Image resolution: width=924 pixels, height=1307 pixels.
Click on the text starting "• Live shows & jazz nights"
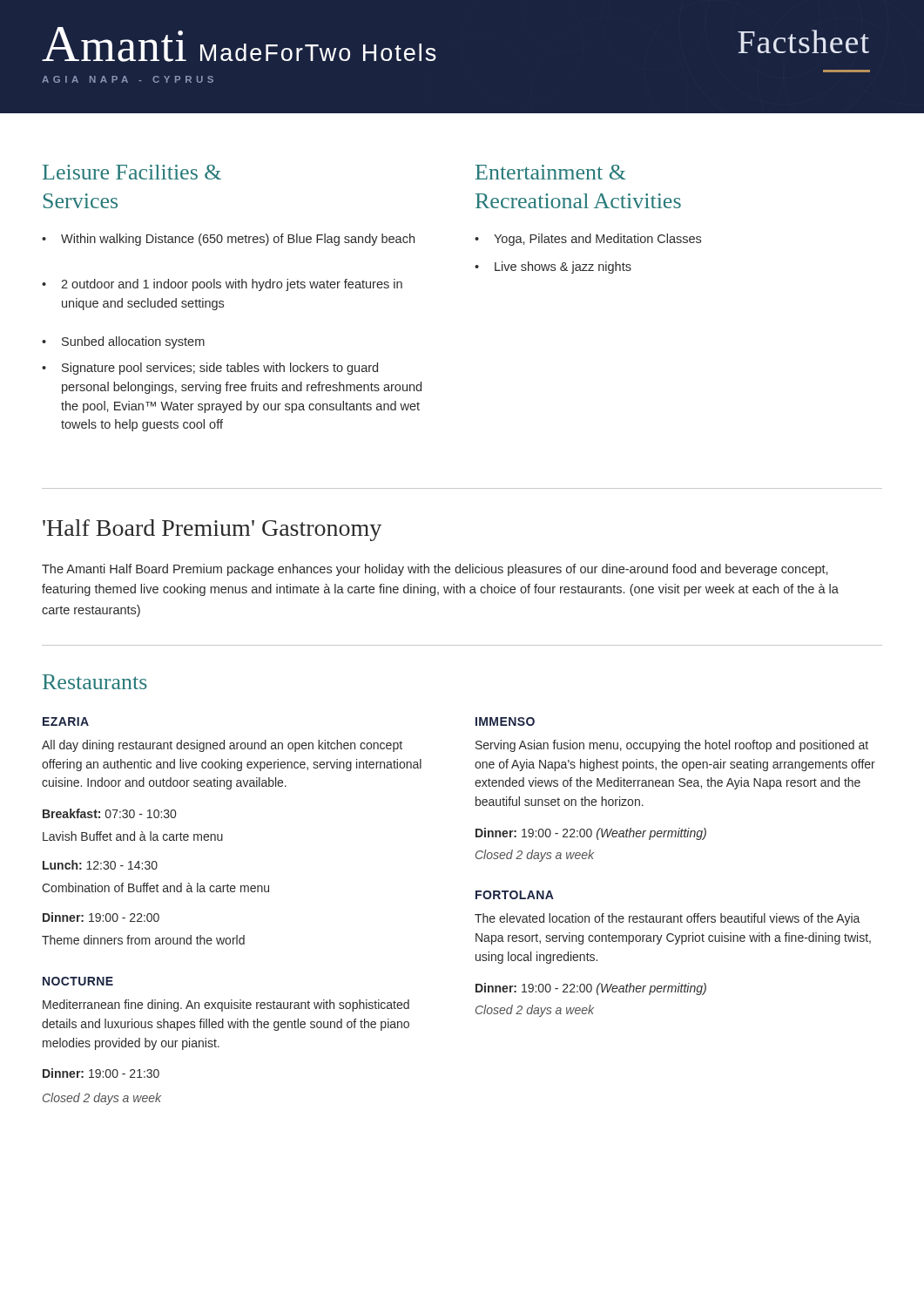[553, 267]
